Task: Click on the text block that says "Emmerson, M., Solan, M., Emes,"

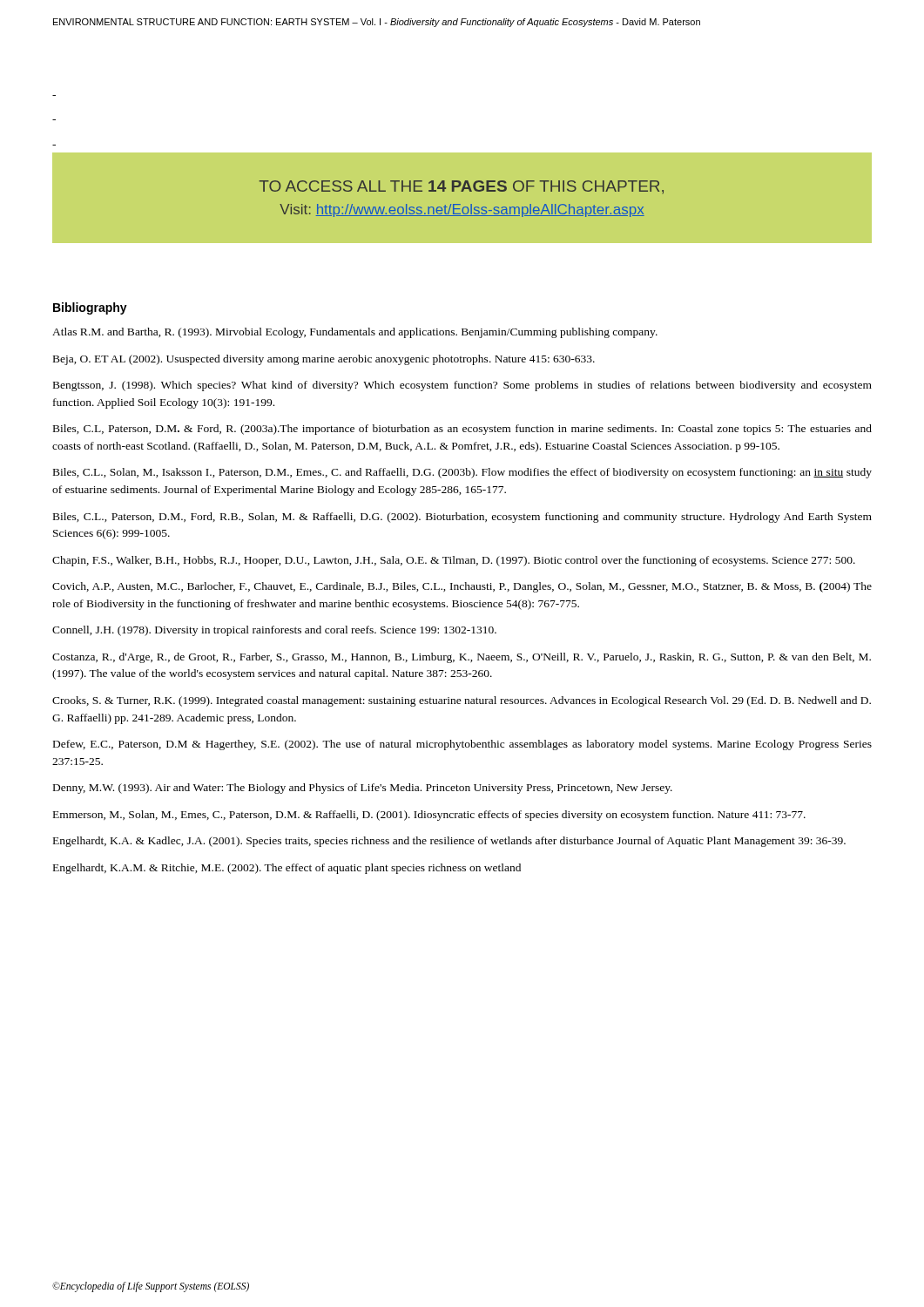Action: coord(429,814)
